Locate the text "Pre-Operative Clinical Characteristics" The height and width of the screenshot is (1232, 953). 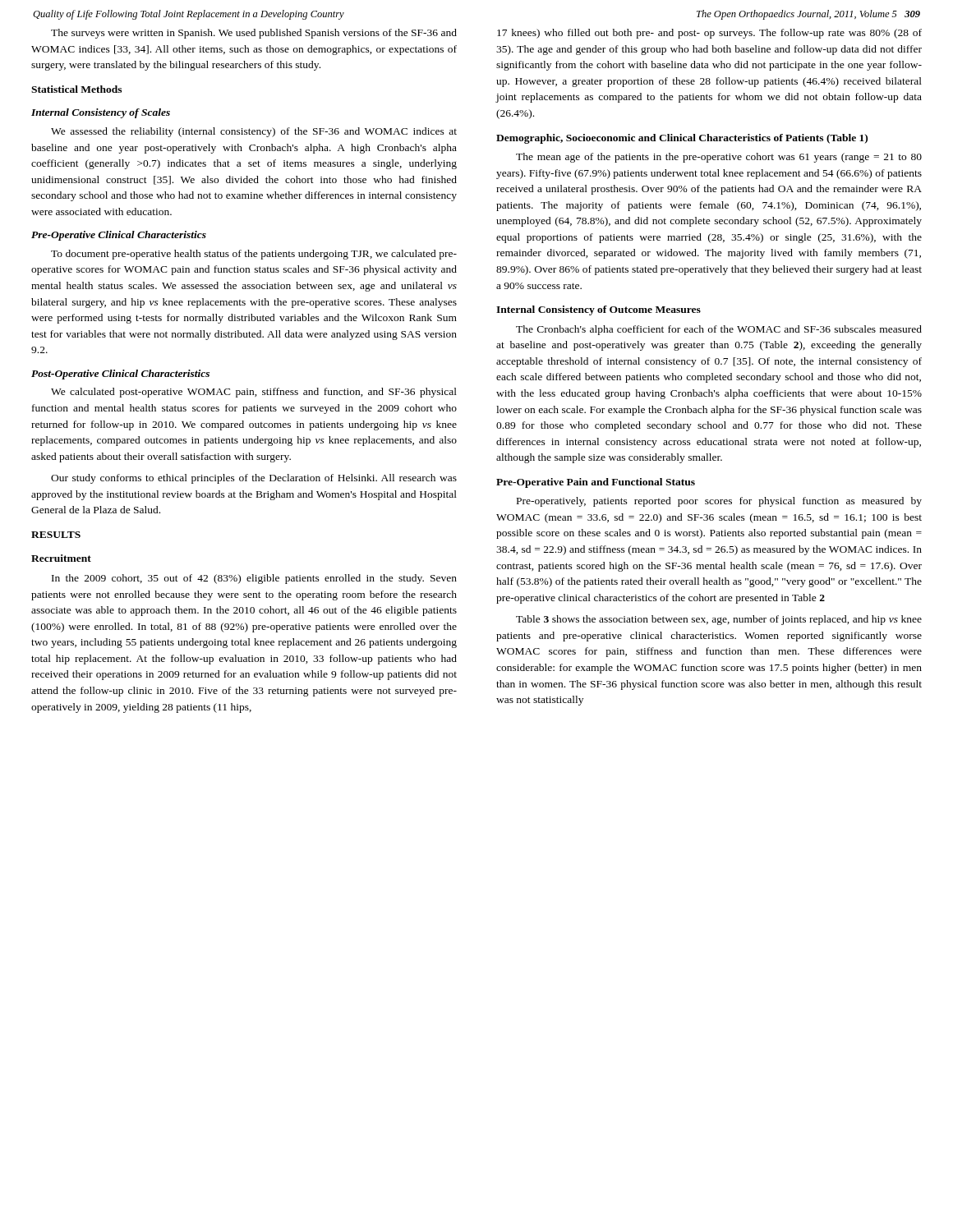tap(119, 235)
